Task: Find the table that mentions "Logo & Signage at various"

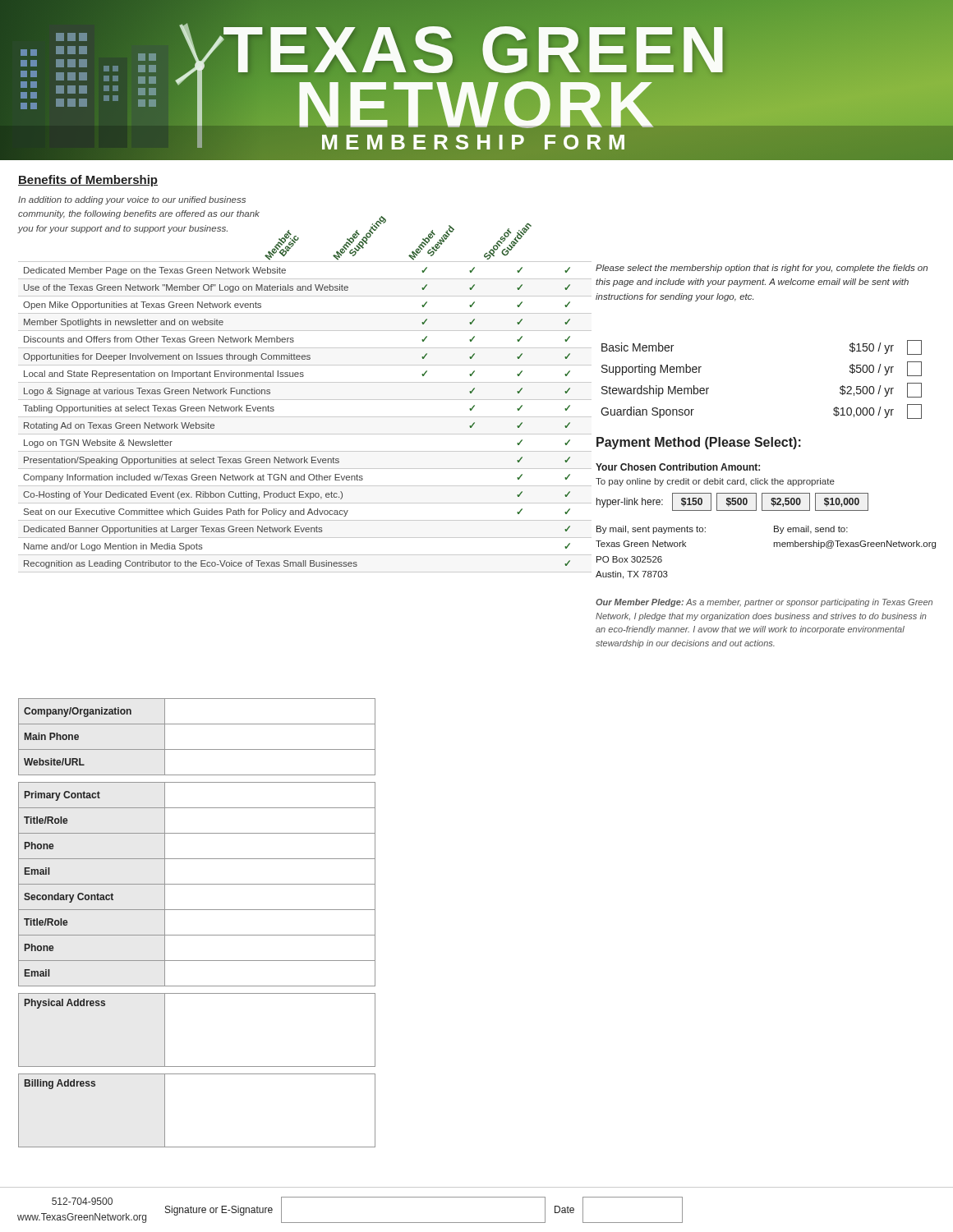Action: pyautogui.click(x=305, y=417)
